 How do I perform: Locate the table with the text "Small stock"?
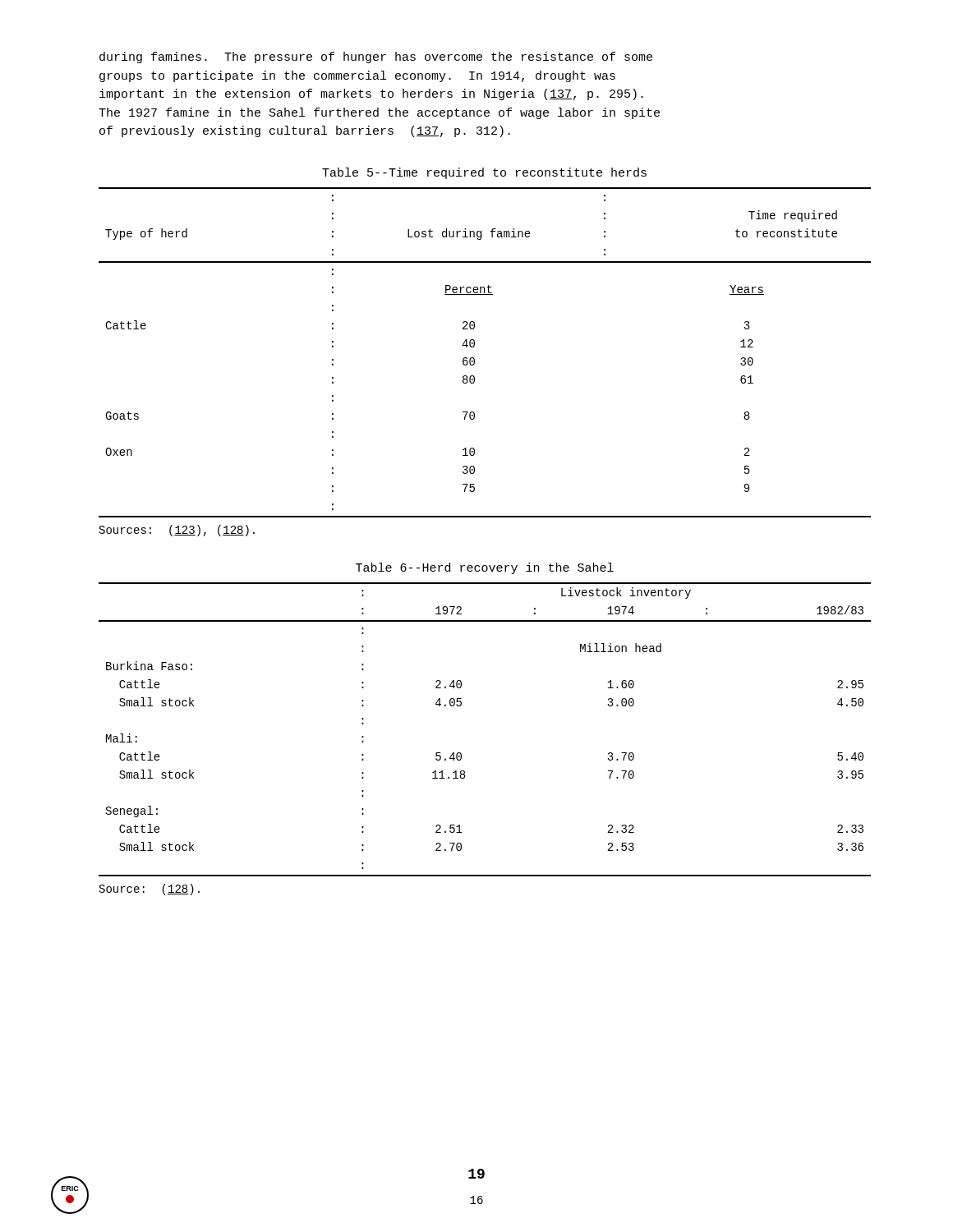485,729
